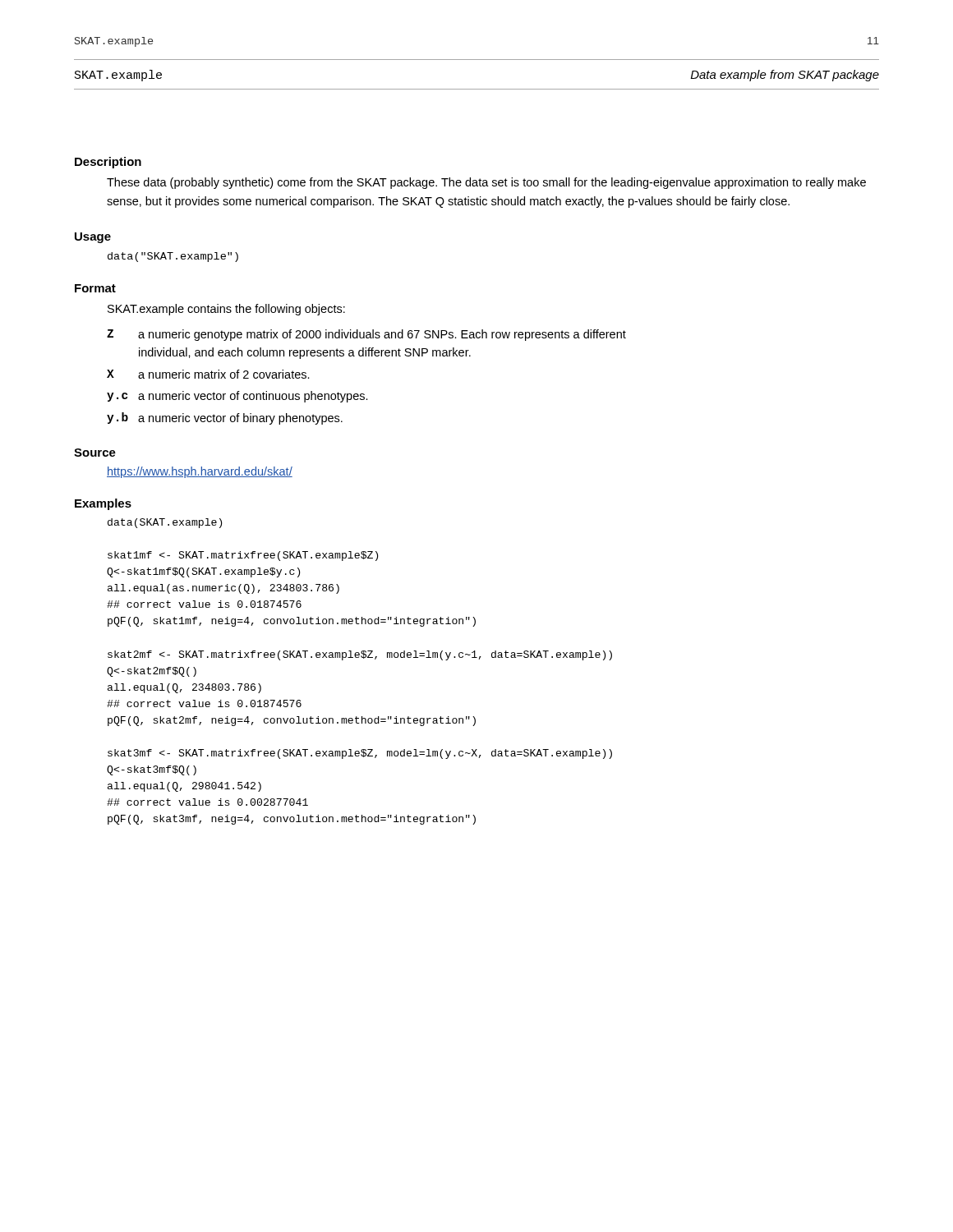Locate the block of text that opens with "X a numeric"
Screen dimensions: 1232x953
[x=209, y=374]
